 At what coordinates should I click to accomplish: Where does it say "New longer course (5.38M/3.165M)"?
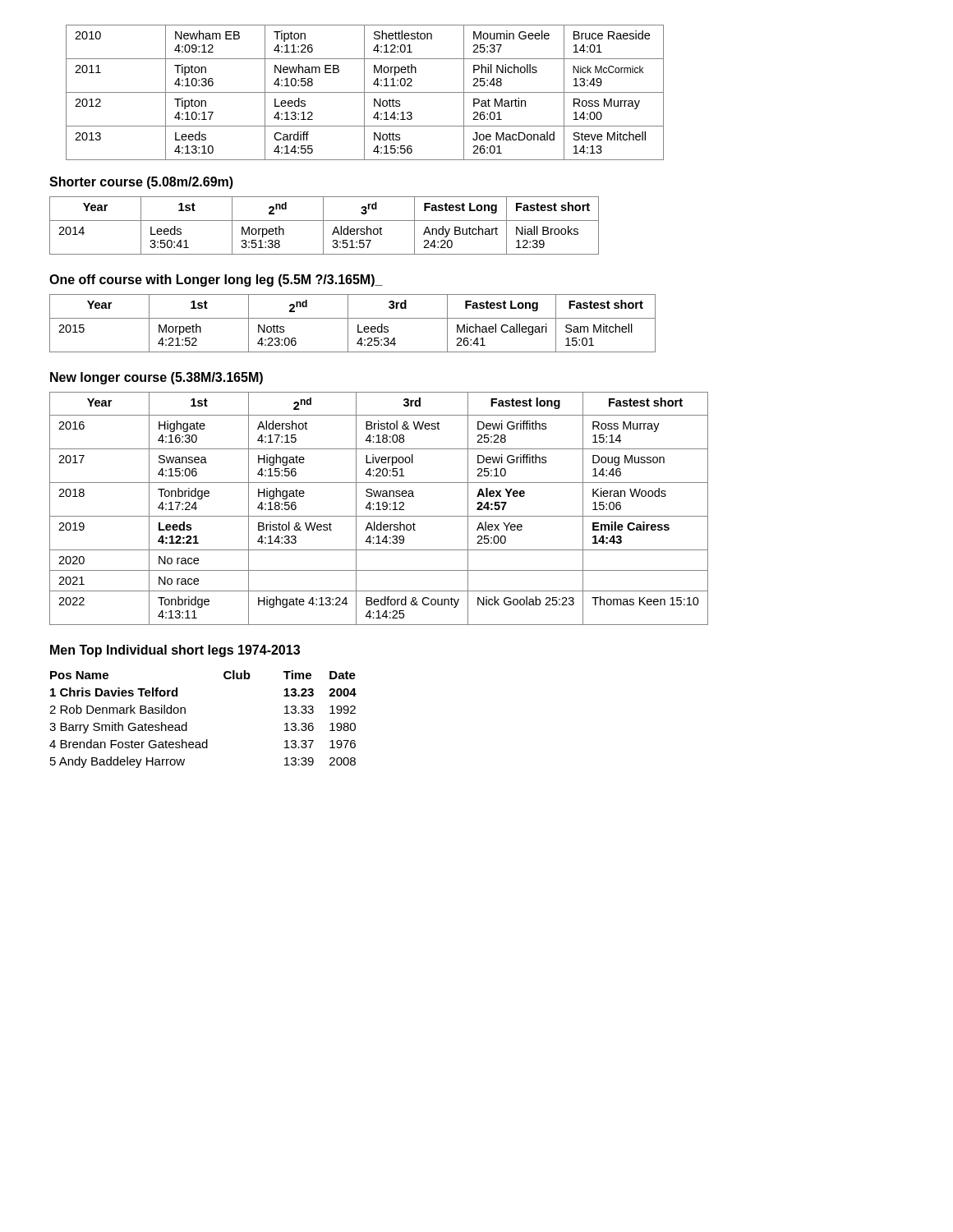pos(156,377)
